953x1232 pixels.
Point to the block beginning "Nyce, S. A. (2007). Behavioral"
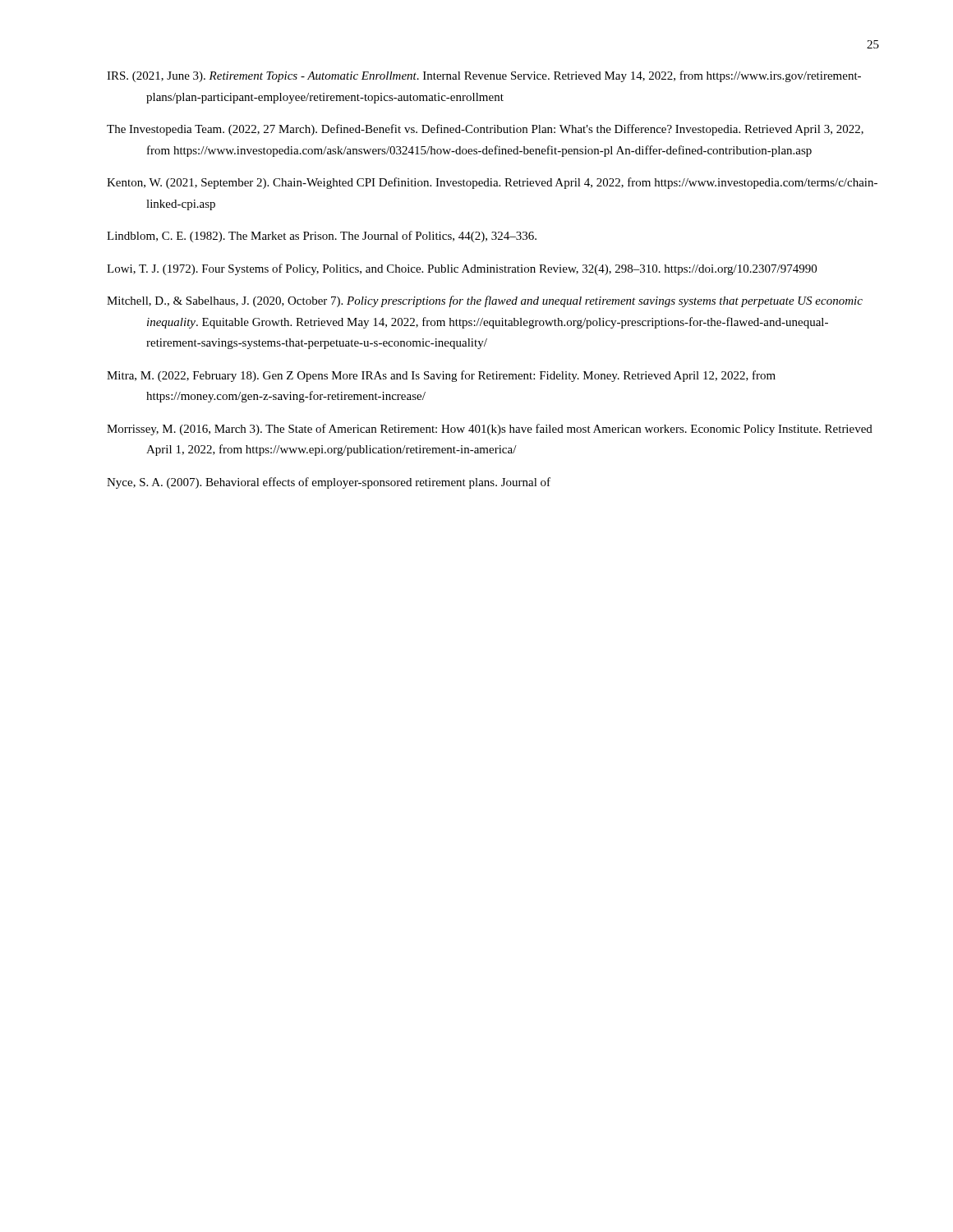[493, 482]
